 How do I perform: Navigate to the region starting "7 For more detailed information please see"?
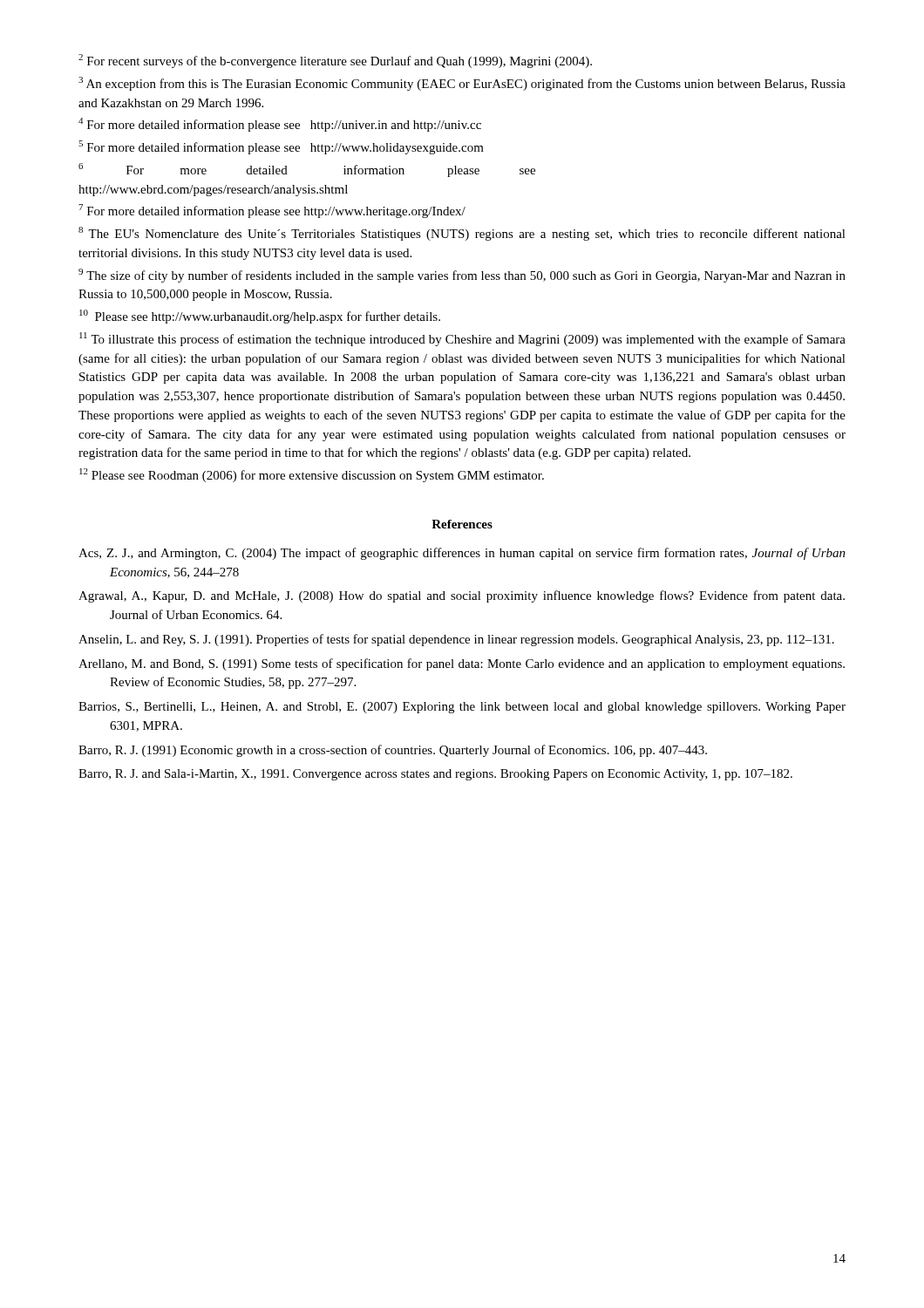coord(272,210)
